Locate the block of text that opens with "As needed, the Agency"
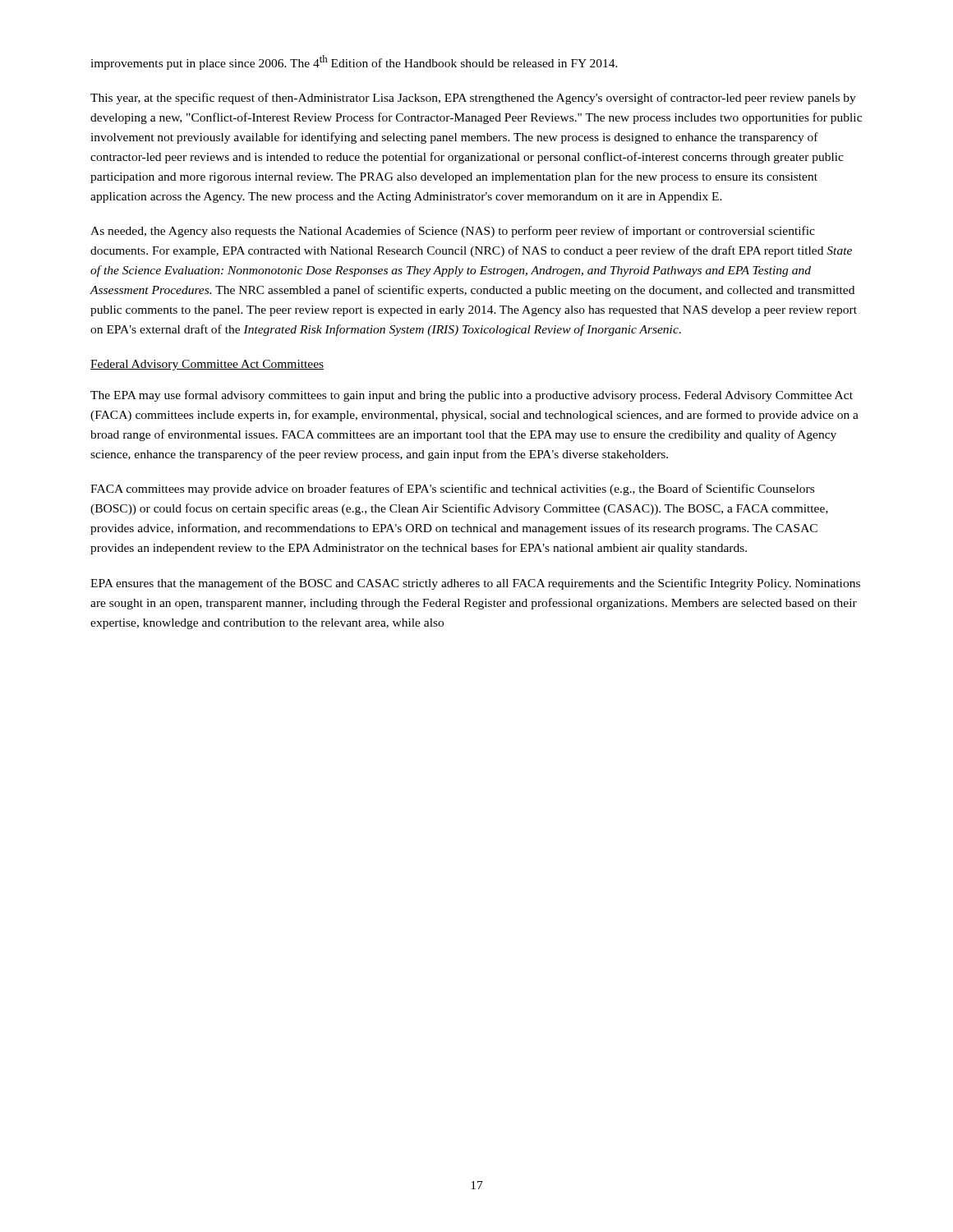The height and width of the screenshot is (1232, 953). tap(474, 280)
